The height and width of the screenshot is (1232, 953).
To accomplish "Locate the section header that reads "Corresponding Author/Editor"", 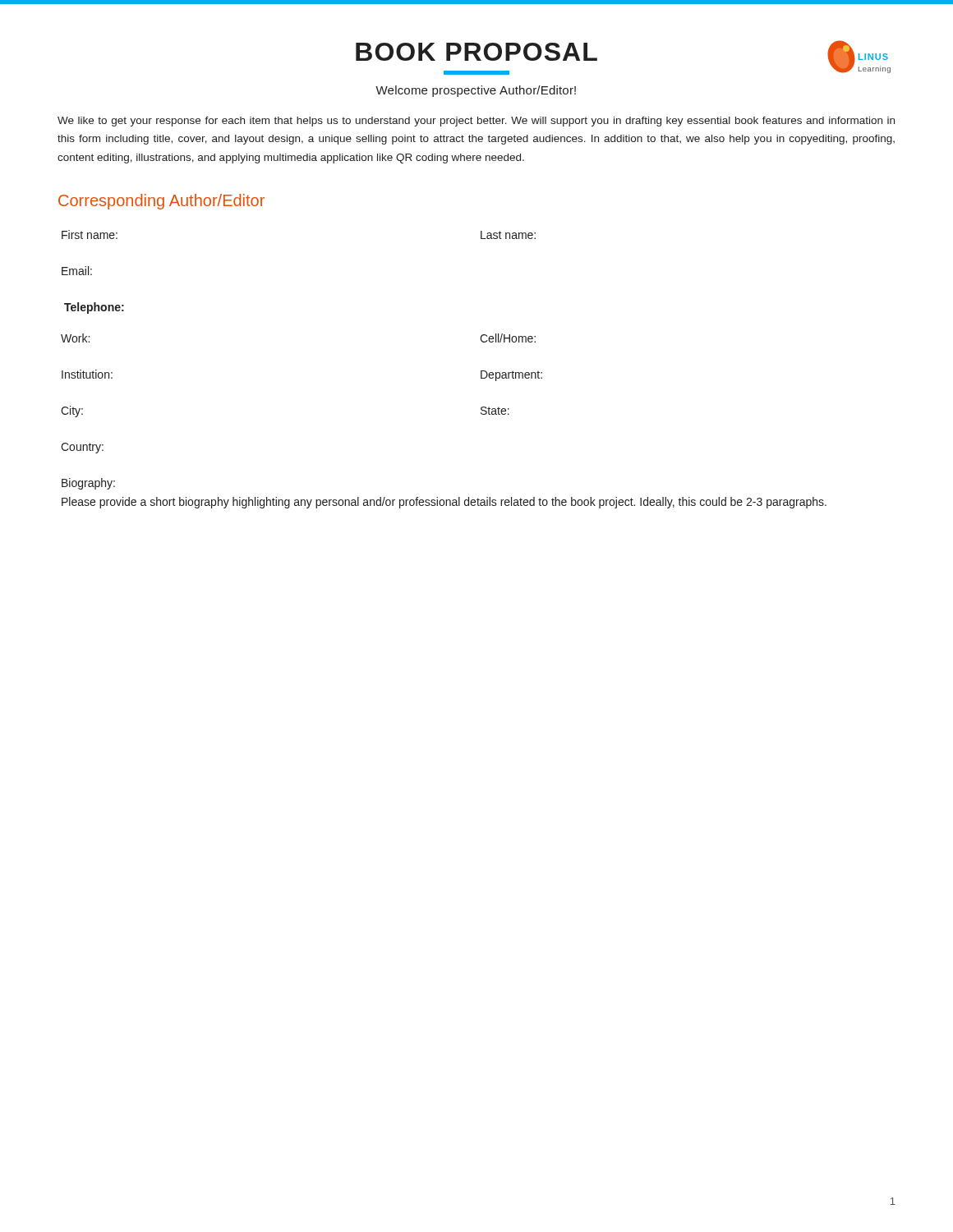I will (x=161, y=200).
